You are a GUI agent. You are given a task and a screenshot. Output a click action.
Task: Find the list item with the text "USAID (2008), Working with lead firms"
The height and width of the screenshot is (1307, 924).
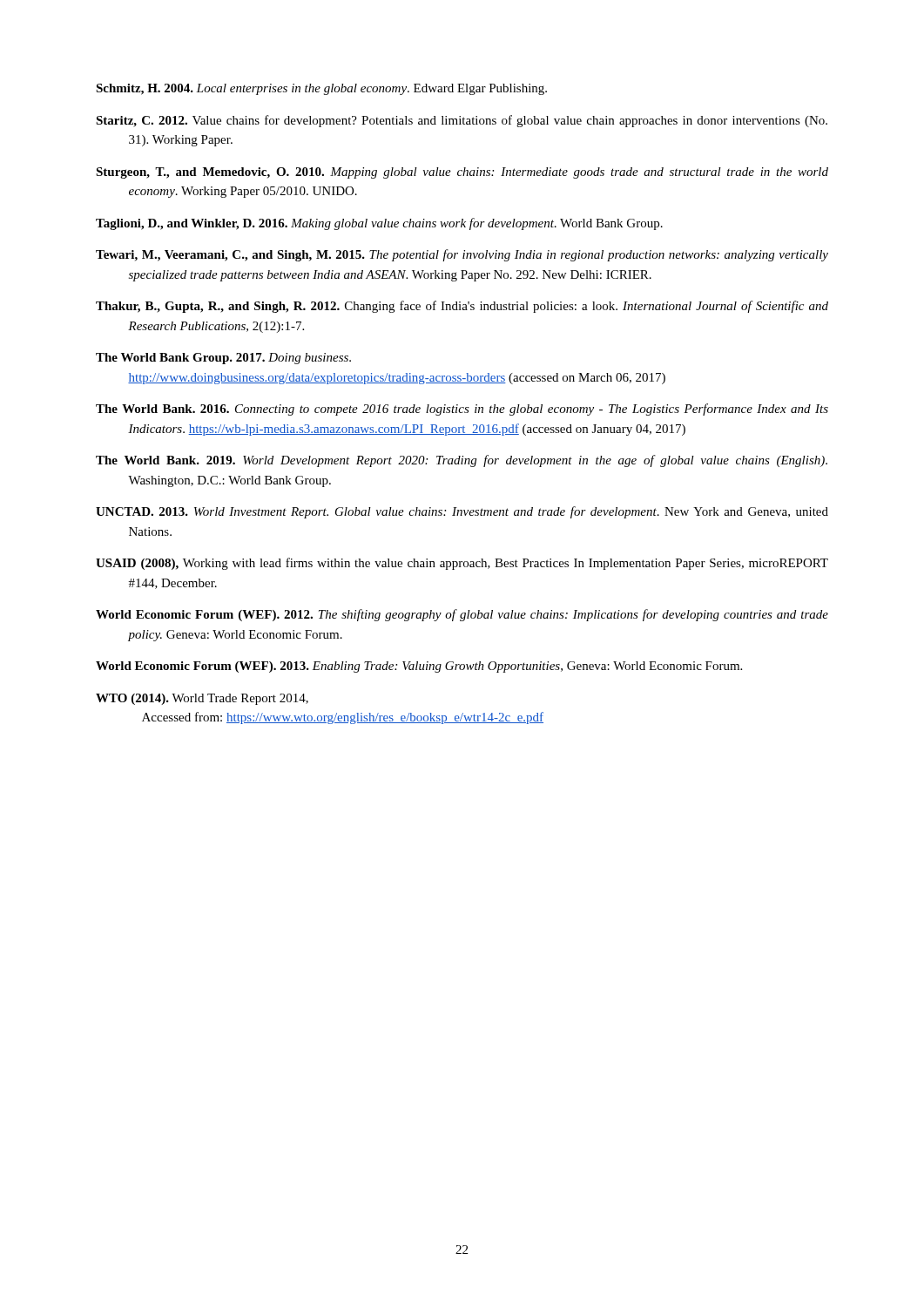tap(462, 573)
